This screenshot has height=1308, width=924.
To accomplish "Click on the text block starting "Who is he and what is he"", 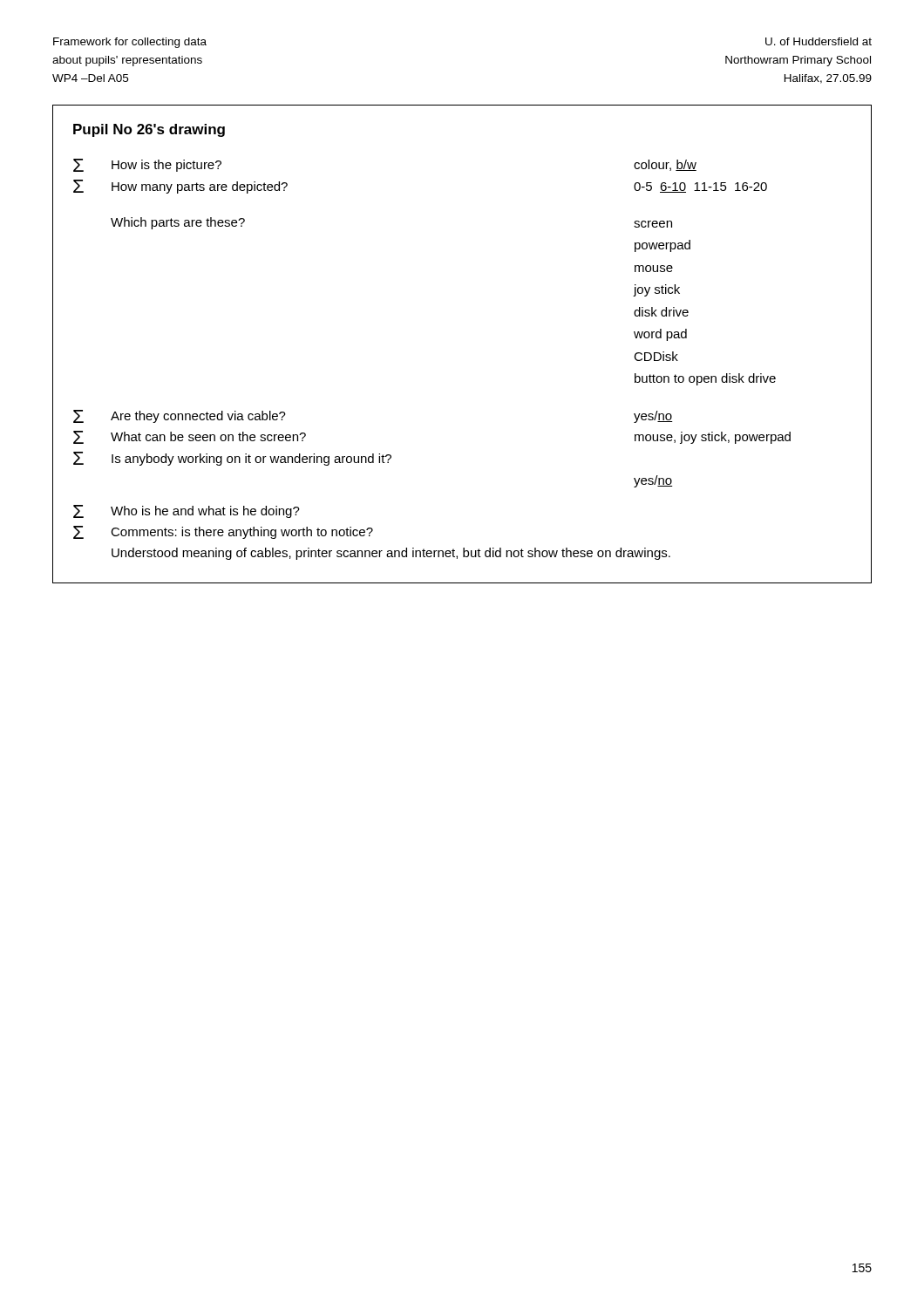I will click(x=205, y=512).
